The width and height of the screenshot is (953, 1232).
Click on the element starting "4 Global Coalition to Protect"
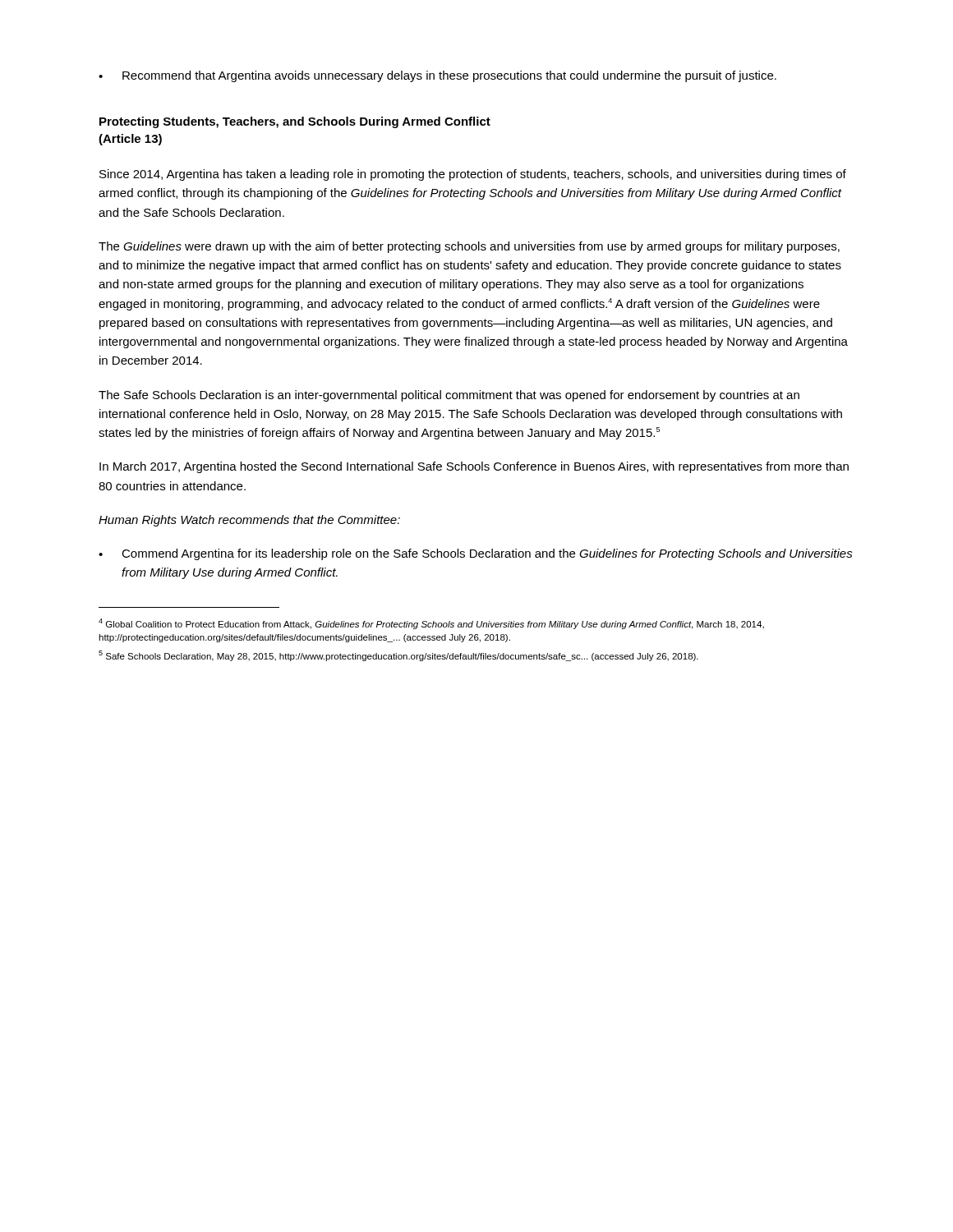pyautogui.click(x=432, y=629)
